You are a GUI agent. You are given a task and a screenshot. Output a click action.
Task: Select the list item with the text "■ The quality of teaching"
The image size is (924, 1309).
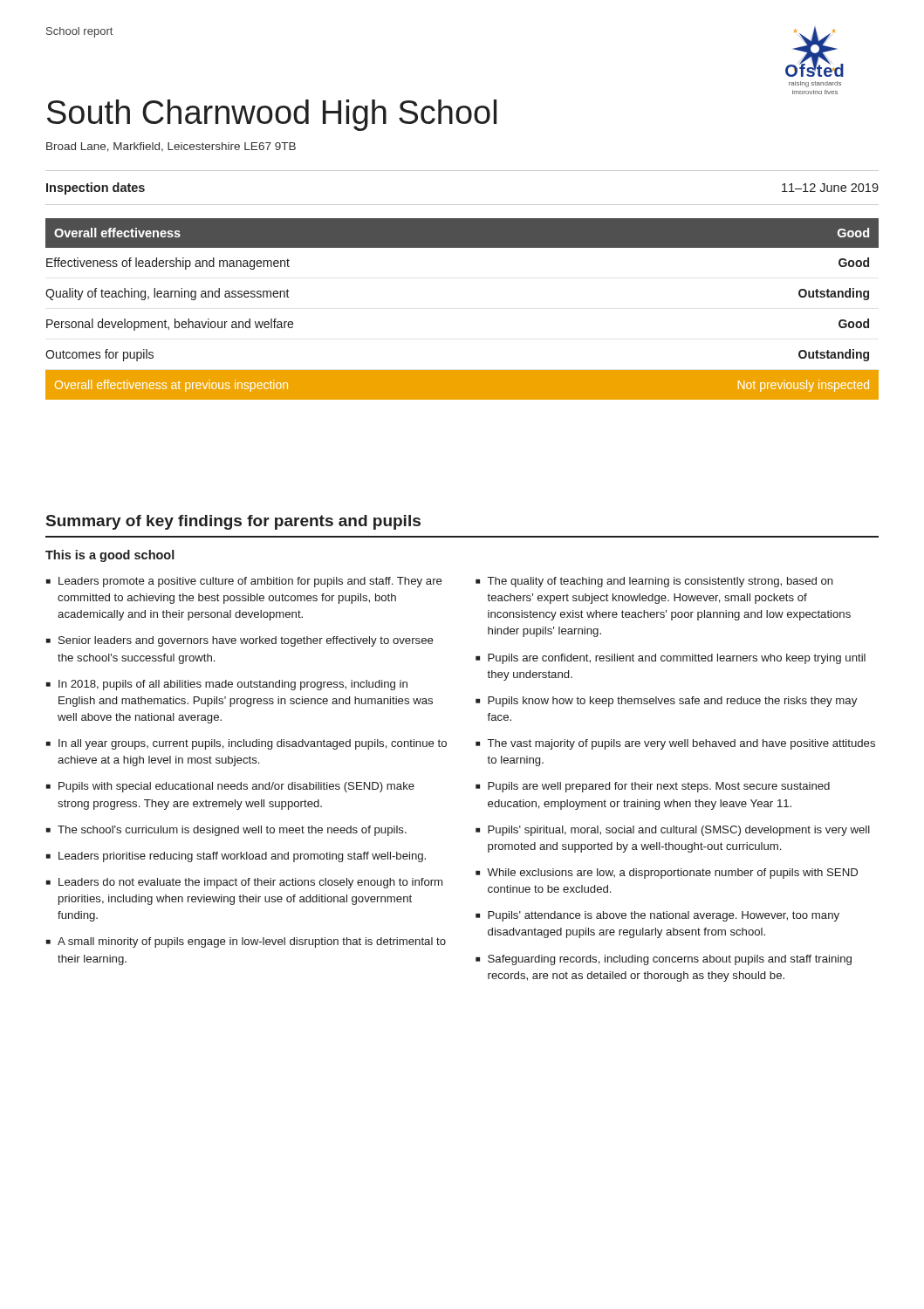click(x=677, y=606)
